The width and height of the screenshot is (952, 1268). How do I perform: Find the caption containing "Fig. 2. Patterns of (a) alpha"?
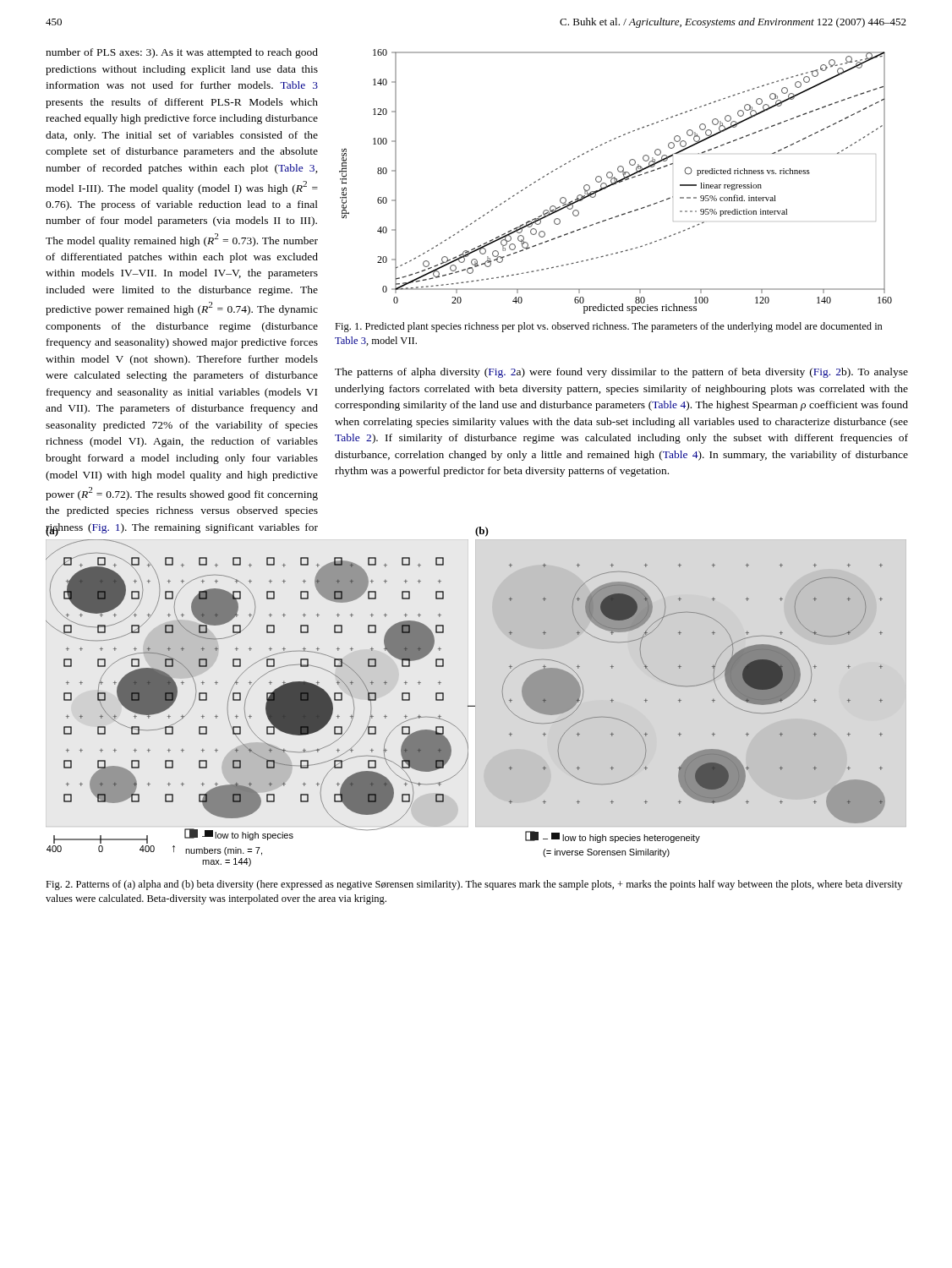click(x=474, y=892)
